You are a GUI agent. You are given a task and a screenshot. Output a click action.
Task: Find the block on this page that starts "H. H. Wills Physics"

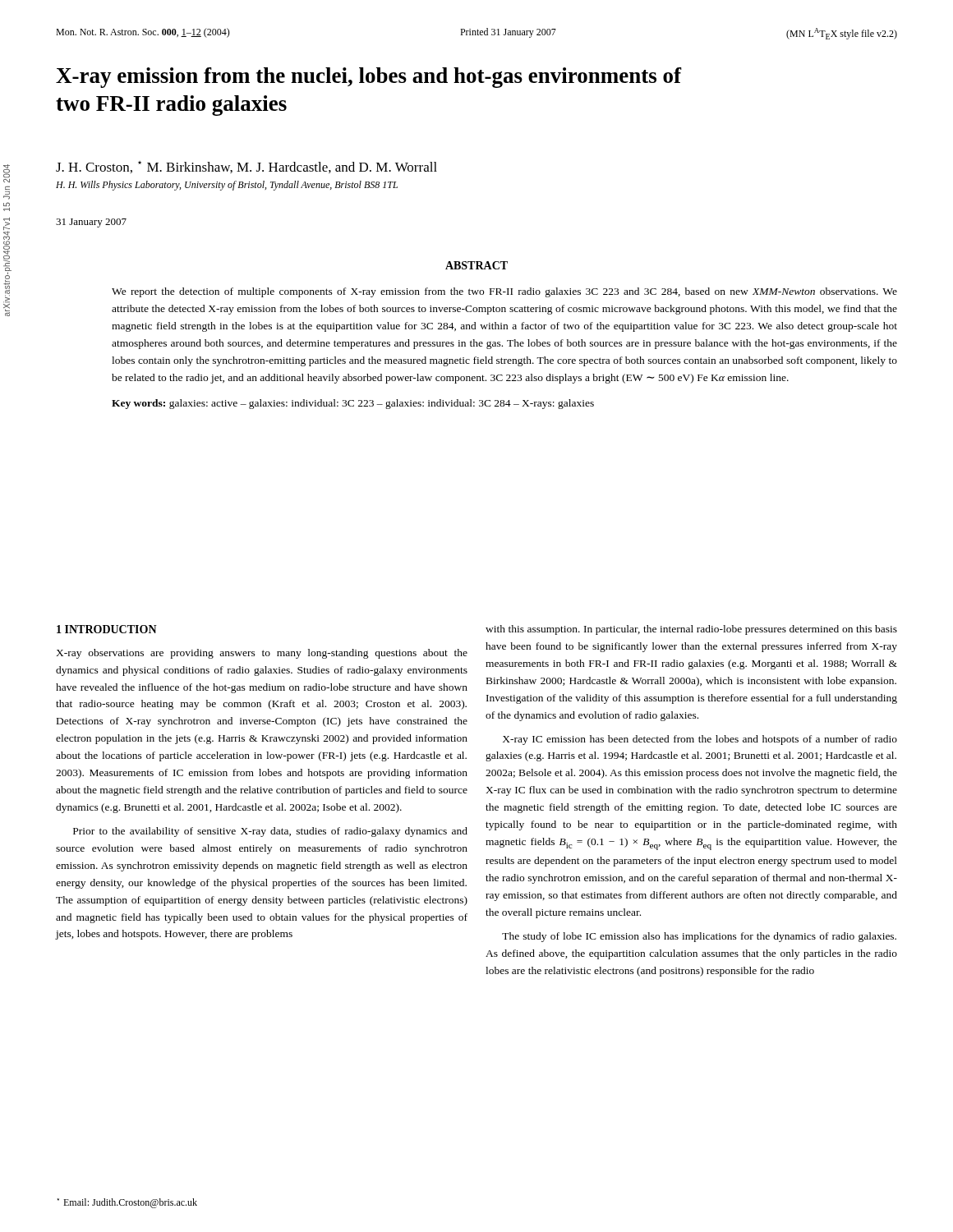click(227, 185)
